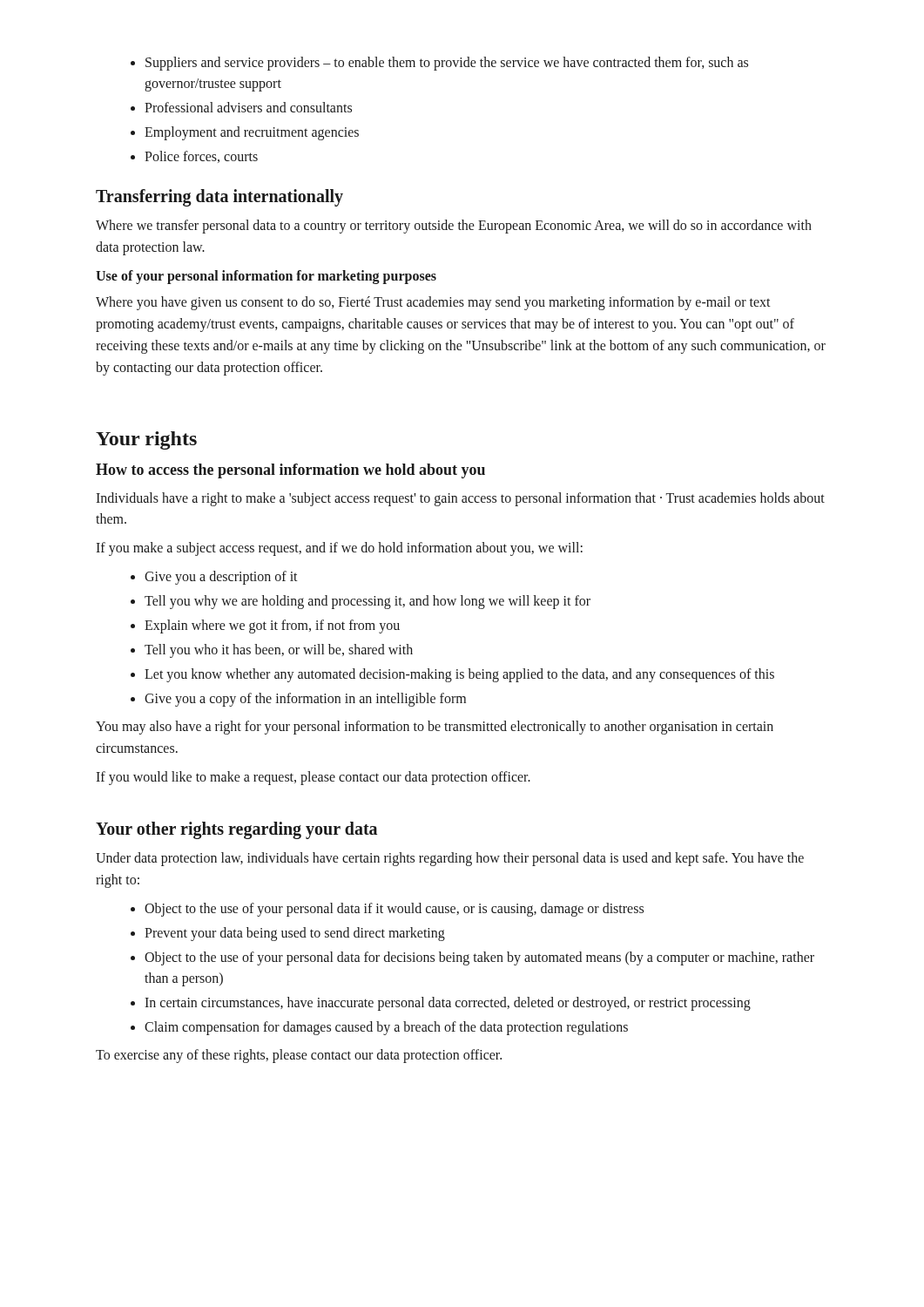Where does it say "Your rights"?

point(146,438)
